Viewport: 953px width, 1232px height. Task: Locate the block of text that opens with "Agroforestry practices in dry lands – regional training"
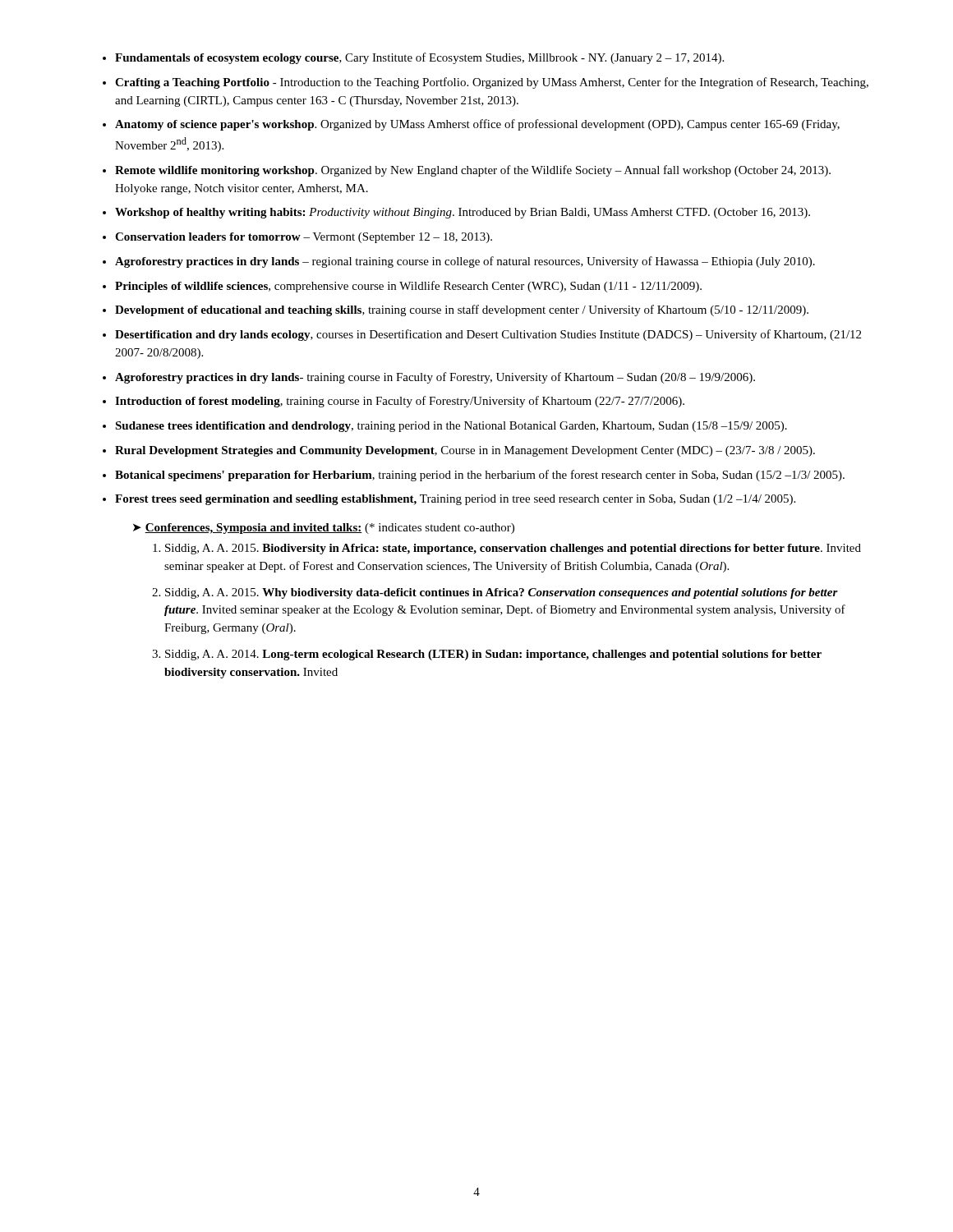coord(465,261)
